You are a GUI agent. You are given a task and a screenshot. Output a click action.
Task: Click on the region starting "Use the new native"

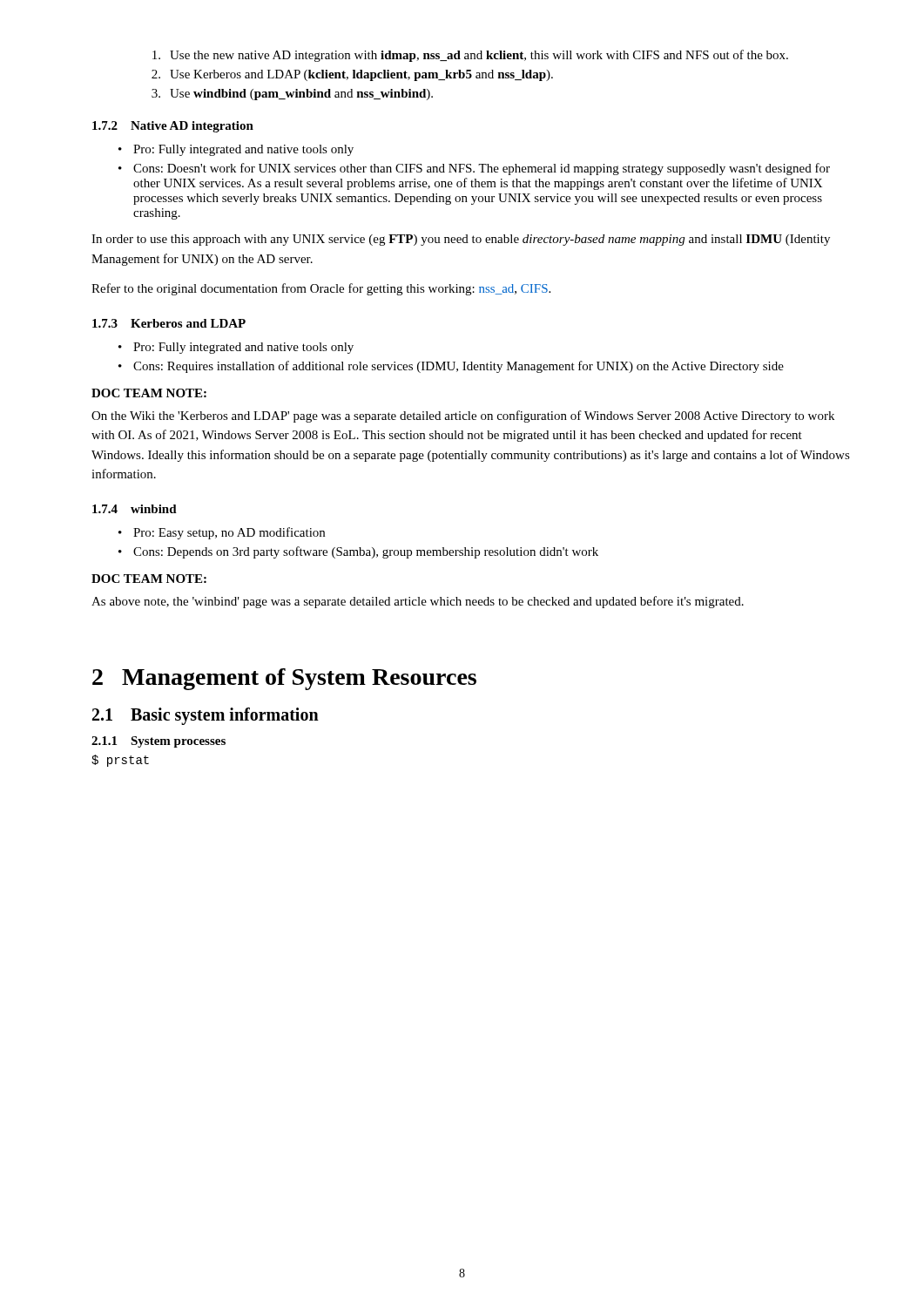pos(499,74)
